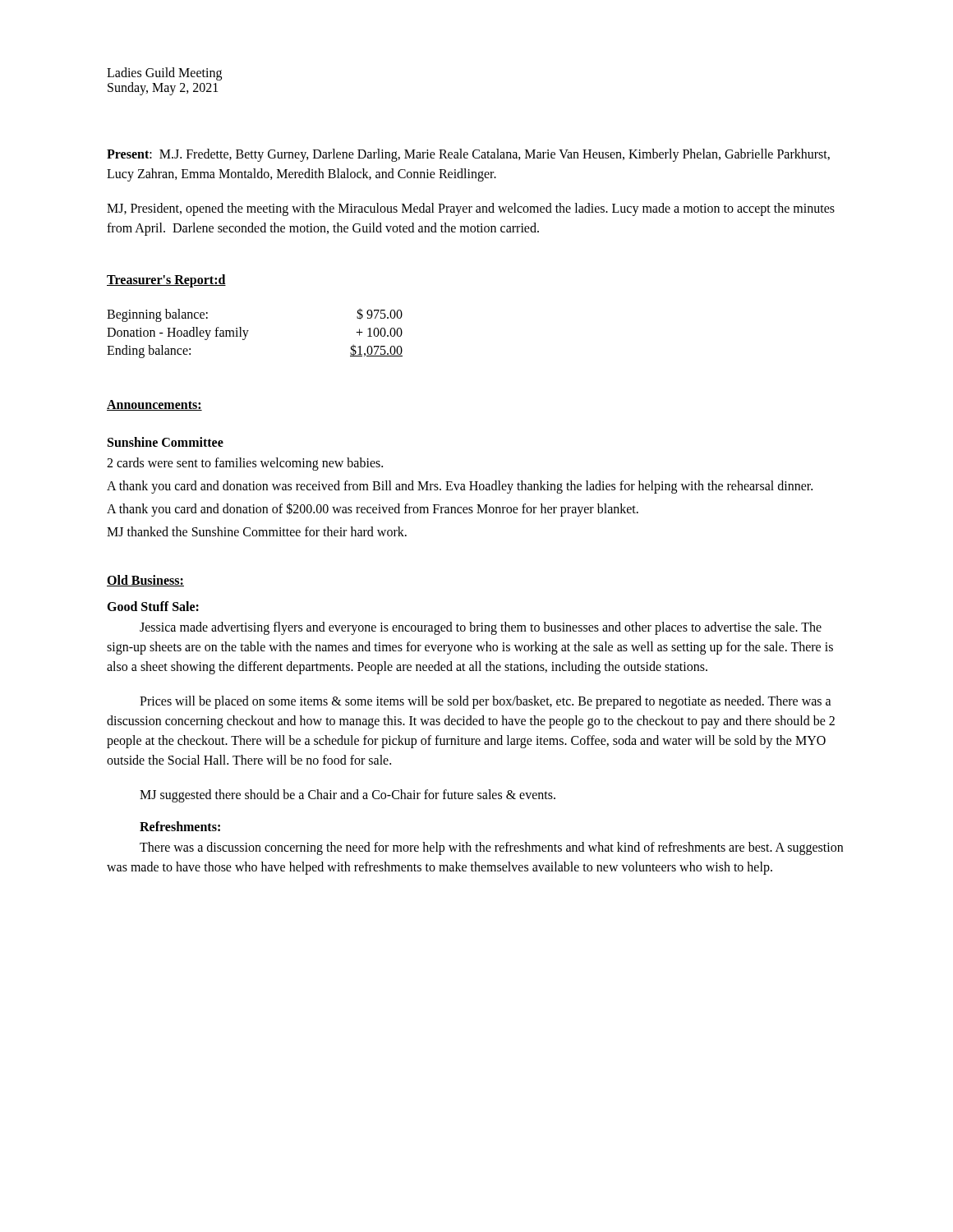Point to the block beginning "Present: M.J. Fredette, Betty Gurney, Darlene"
Screen dimensions: 1232x953
[469, 164]
